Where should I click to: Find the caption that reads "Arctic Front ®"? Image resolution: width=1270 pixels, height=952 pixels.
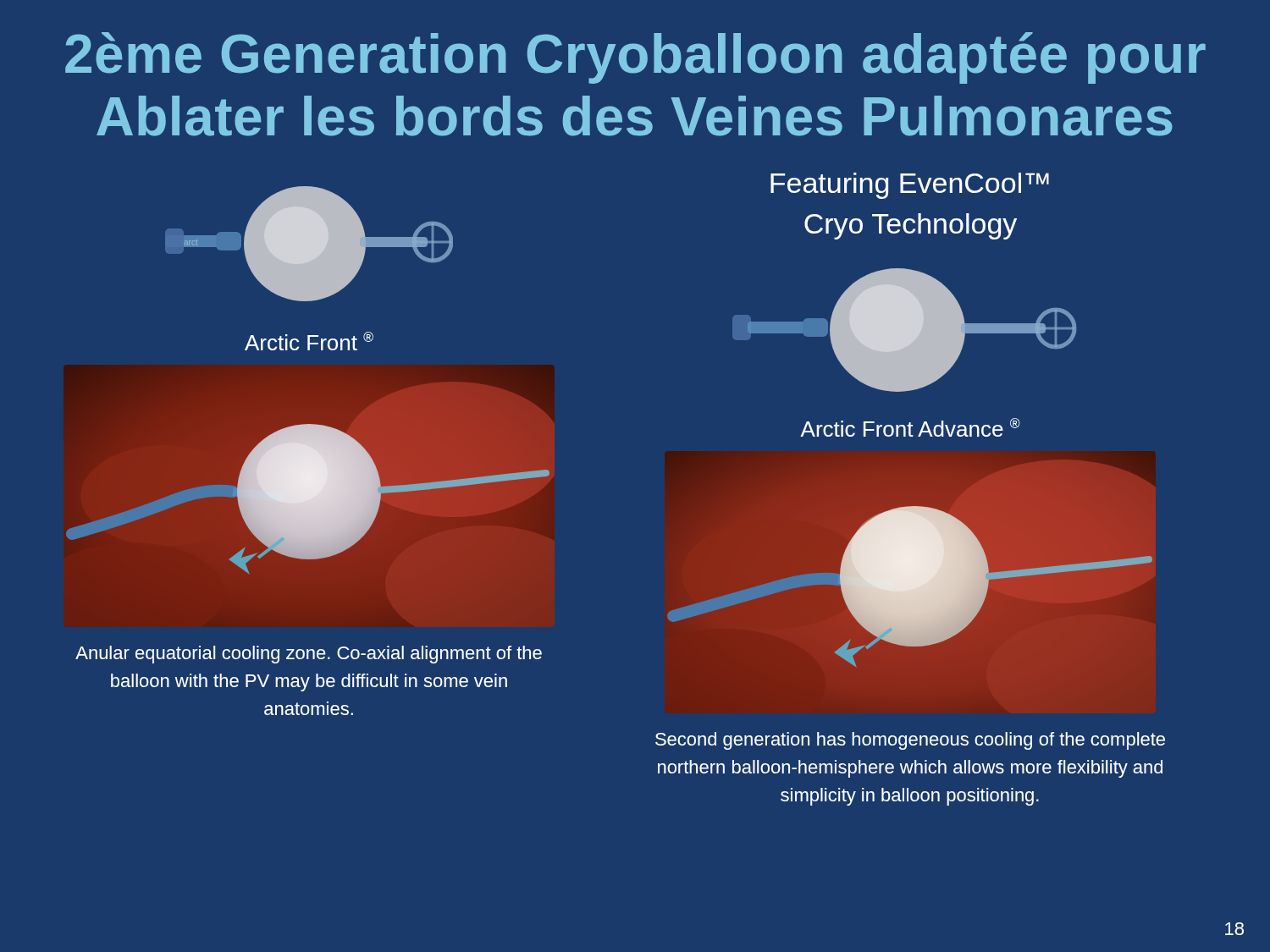(309, 343)
